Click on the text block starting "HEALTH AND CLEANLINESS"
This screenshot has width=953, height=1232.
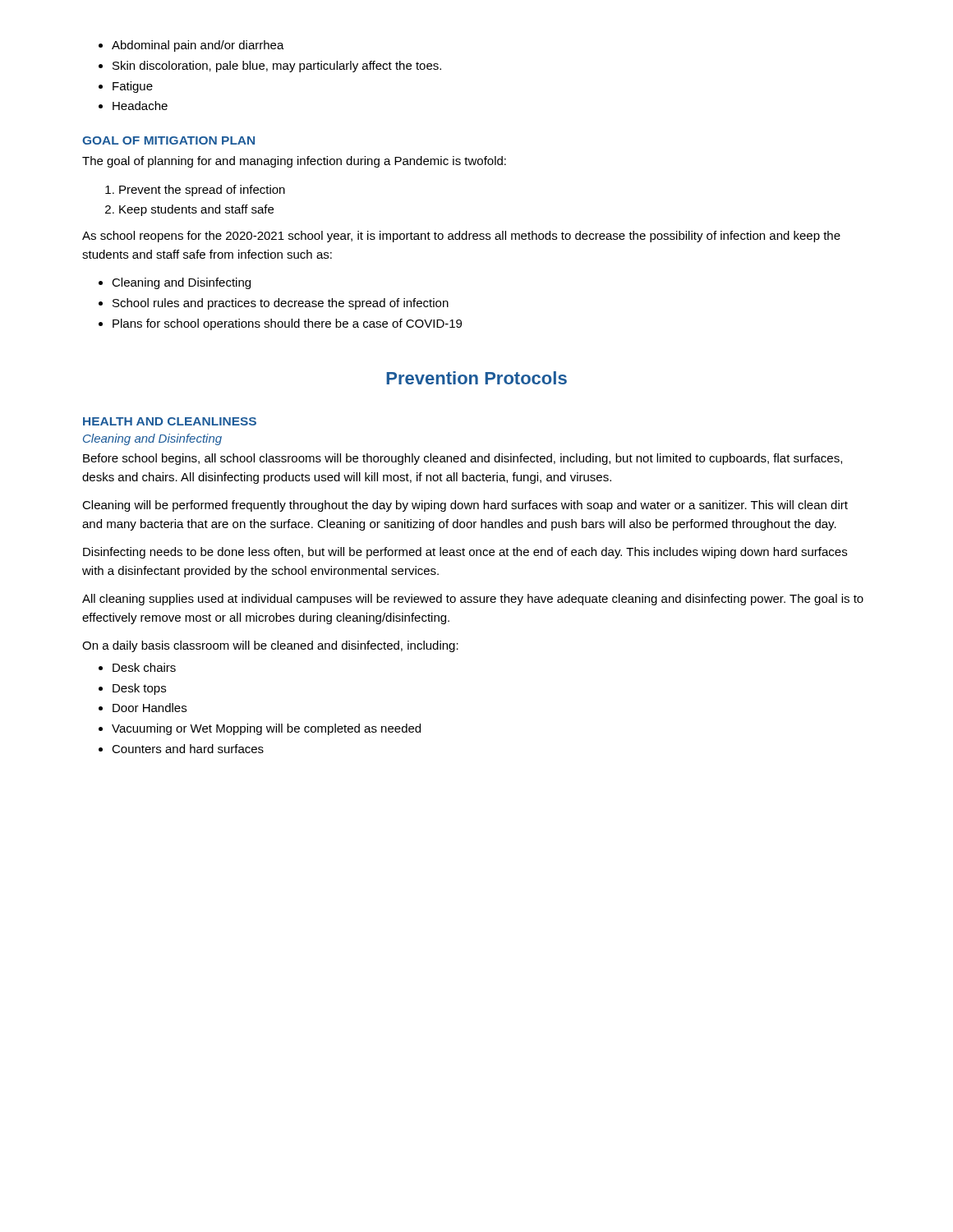170,421
